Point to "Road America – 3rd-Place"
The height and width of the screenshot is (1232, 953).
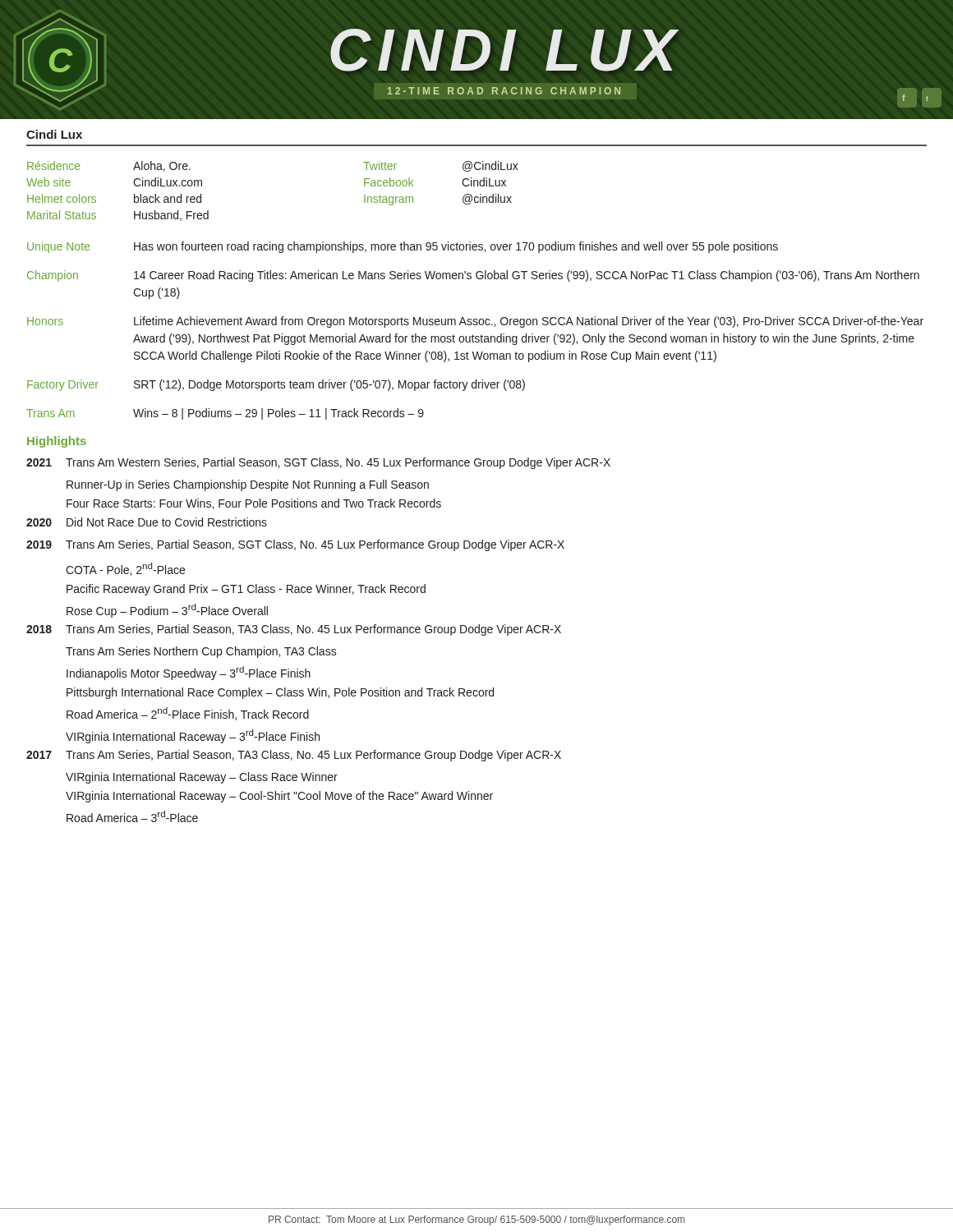point(132,817)
